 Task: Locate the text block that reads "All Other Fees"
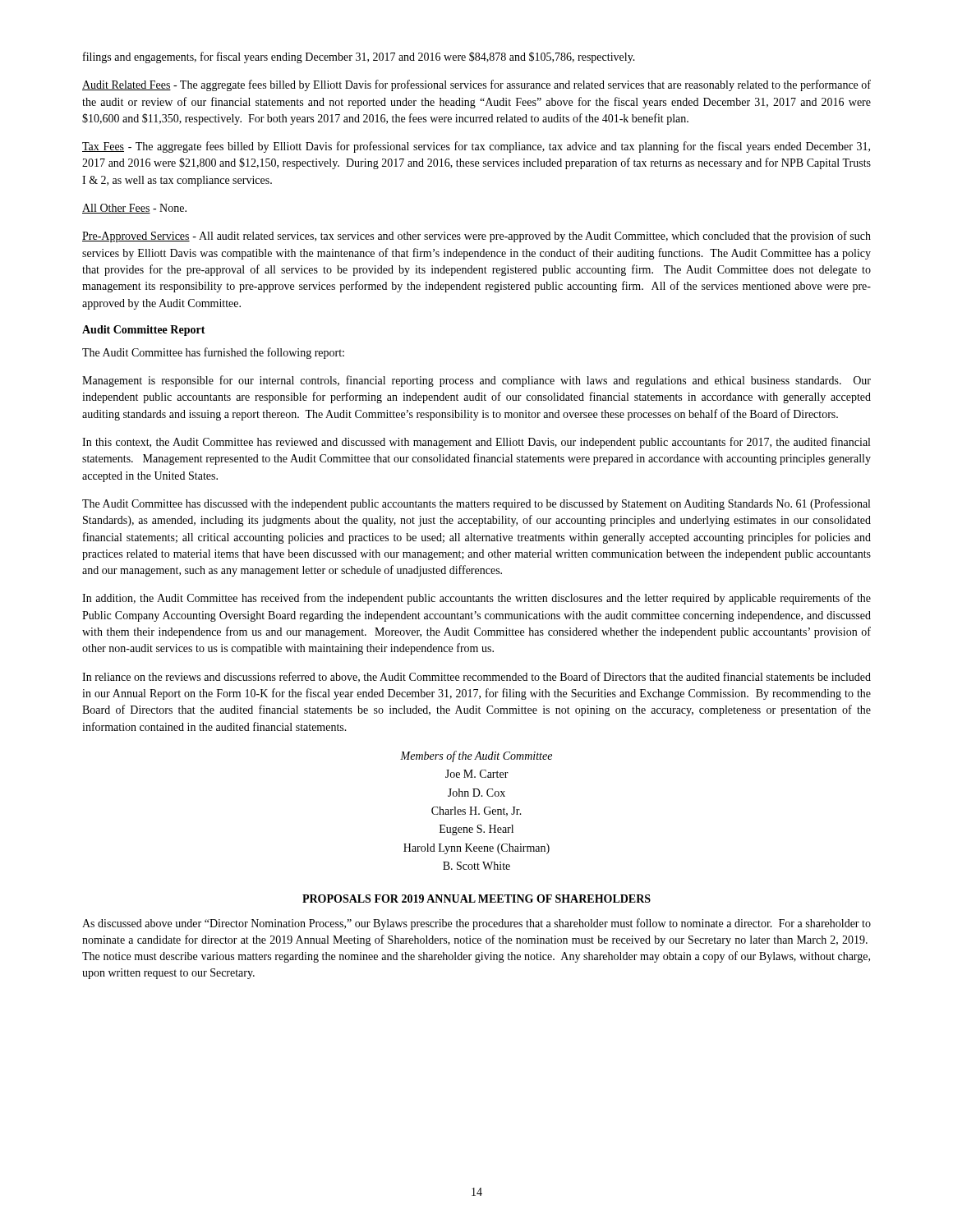tap(135, 208)
